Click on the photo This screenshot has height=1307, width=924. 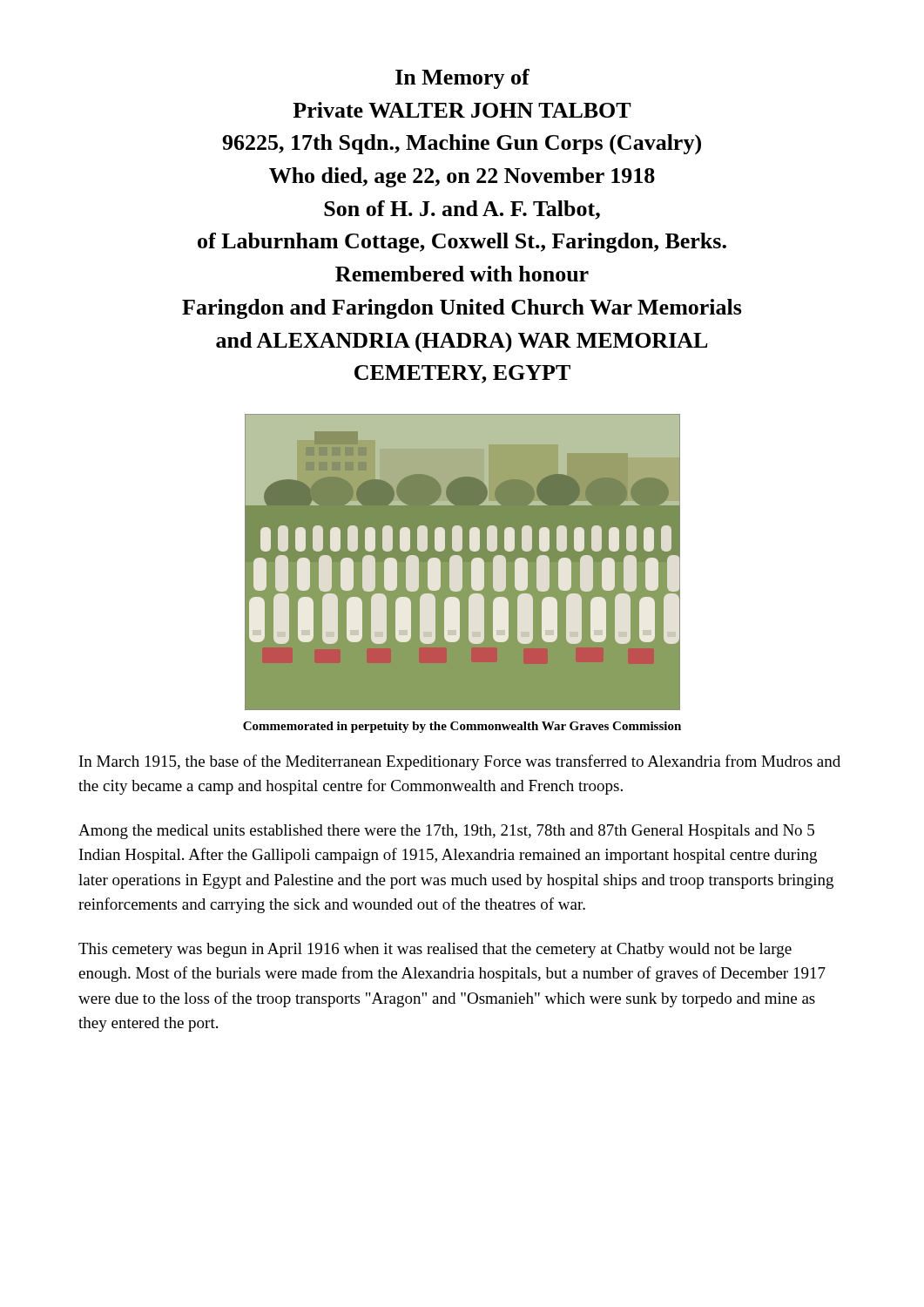pyautogui.click(x=462, y=564)
